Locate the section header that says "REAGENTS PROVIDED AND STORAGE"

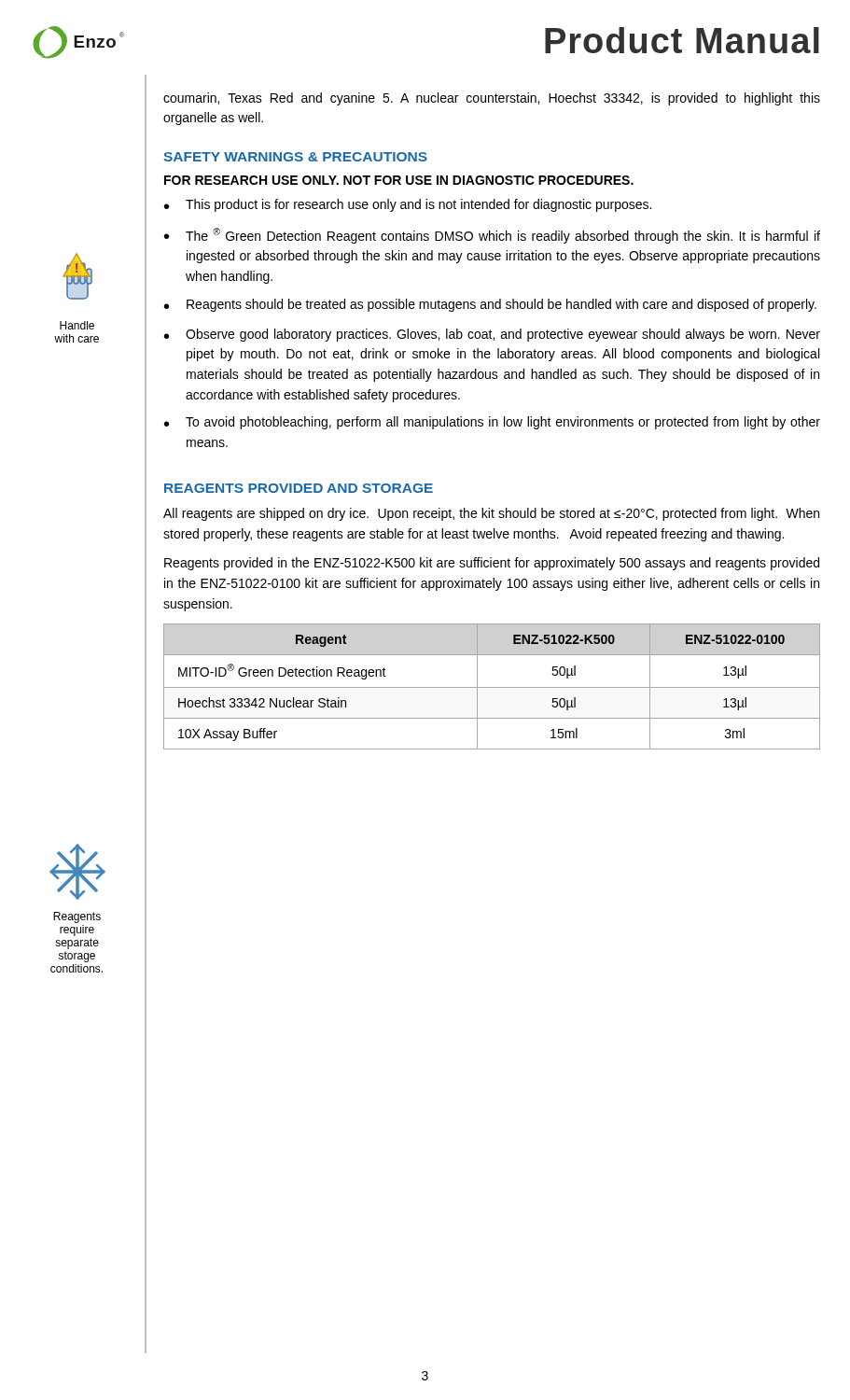pos(298,488)
